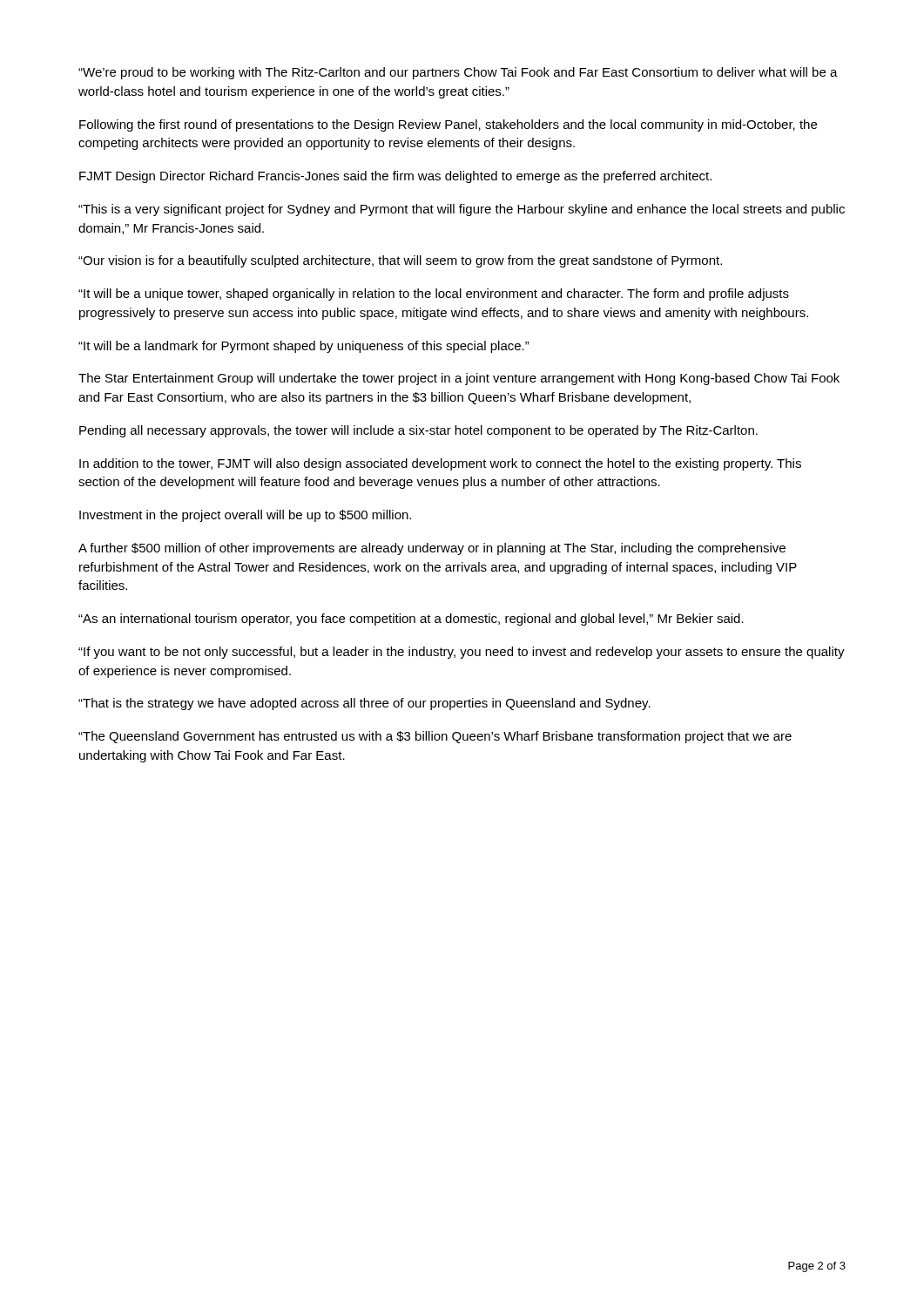Find the region starting "“Our vision is for a beautifully sculpted"

coord(401,260)
